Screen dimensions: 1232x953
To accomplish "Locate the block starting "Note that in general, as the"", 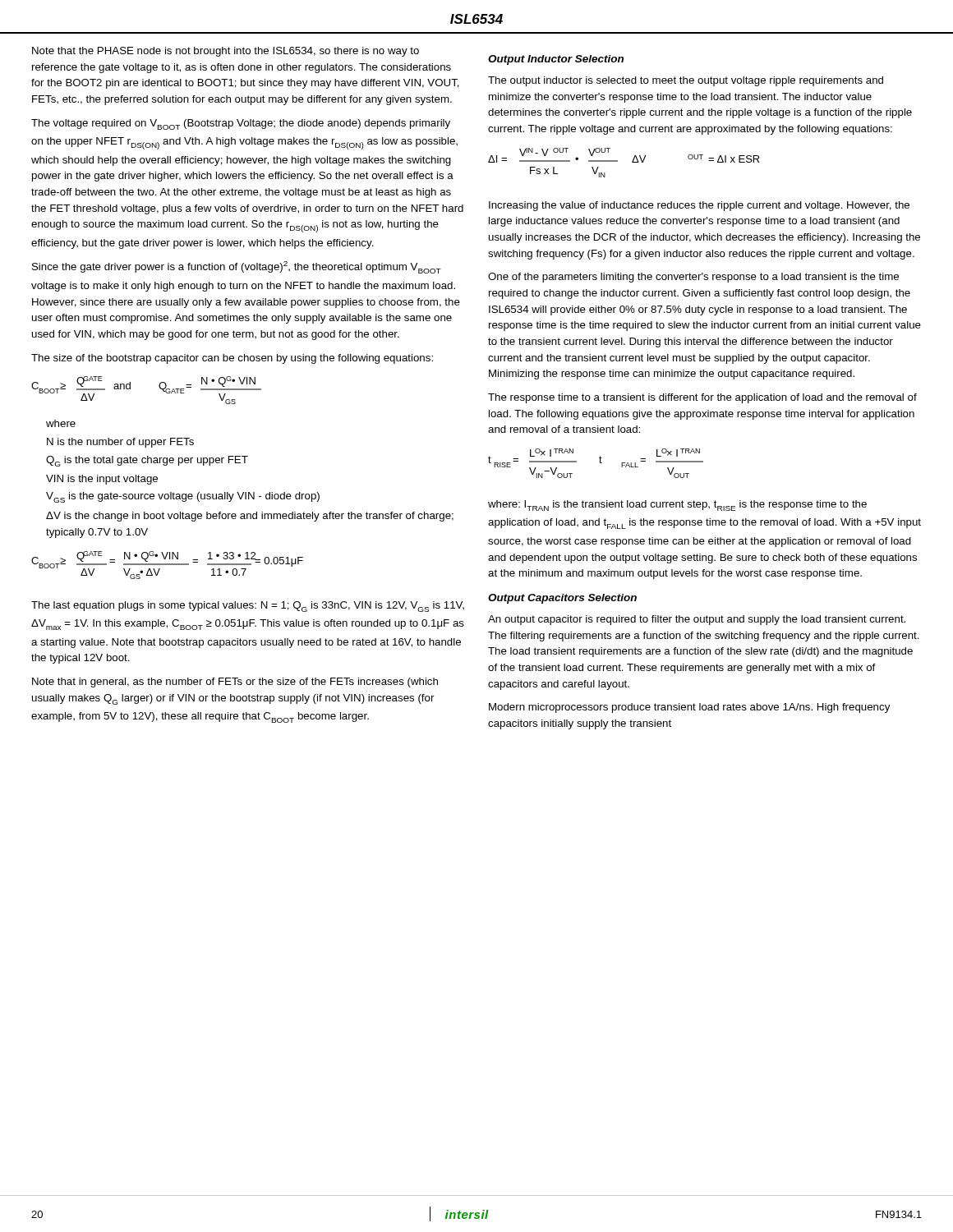I will click(248, 700).
